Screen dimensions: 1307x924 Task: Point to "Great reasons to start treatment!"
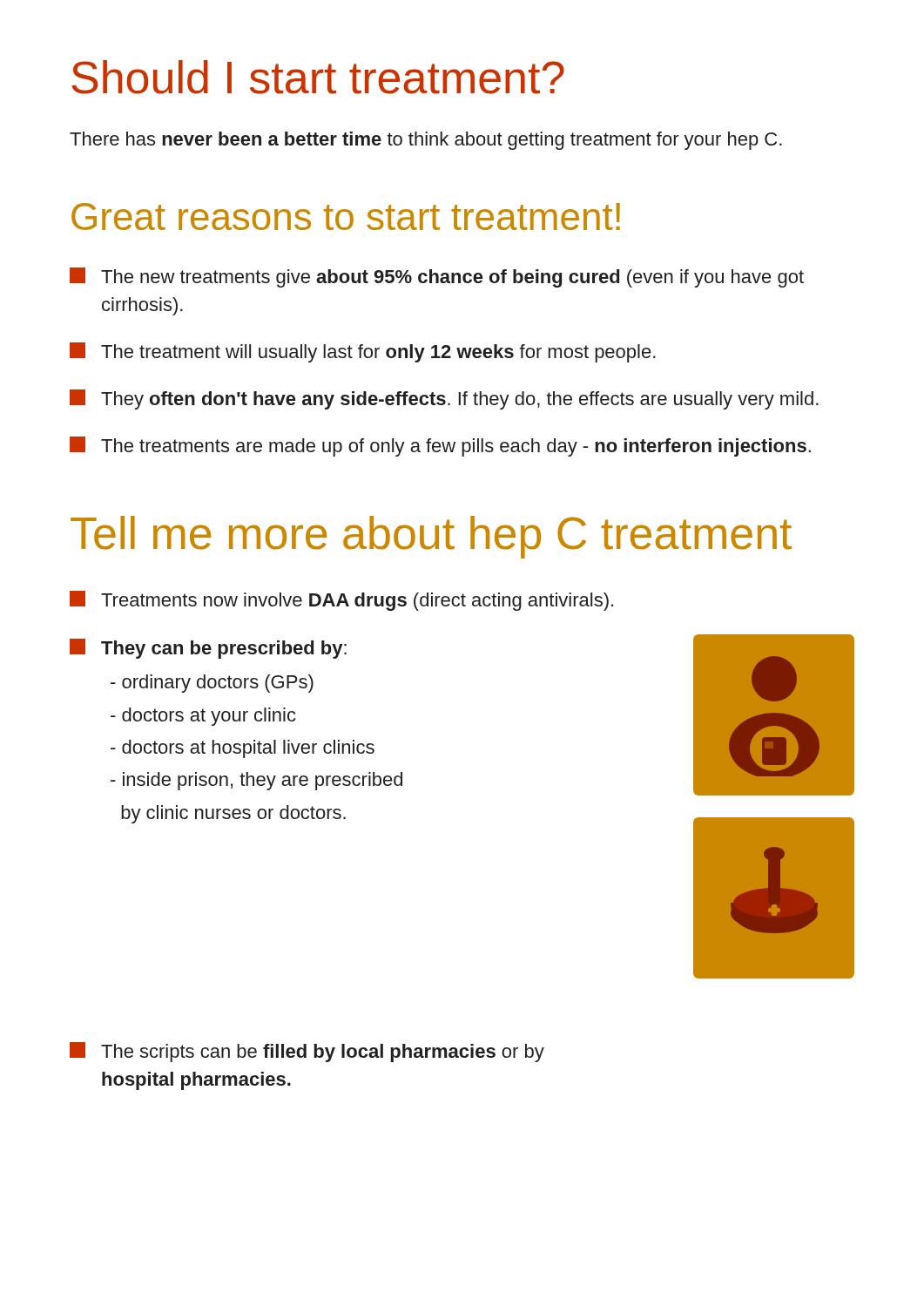coord(347,216)
